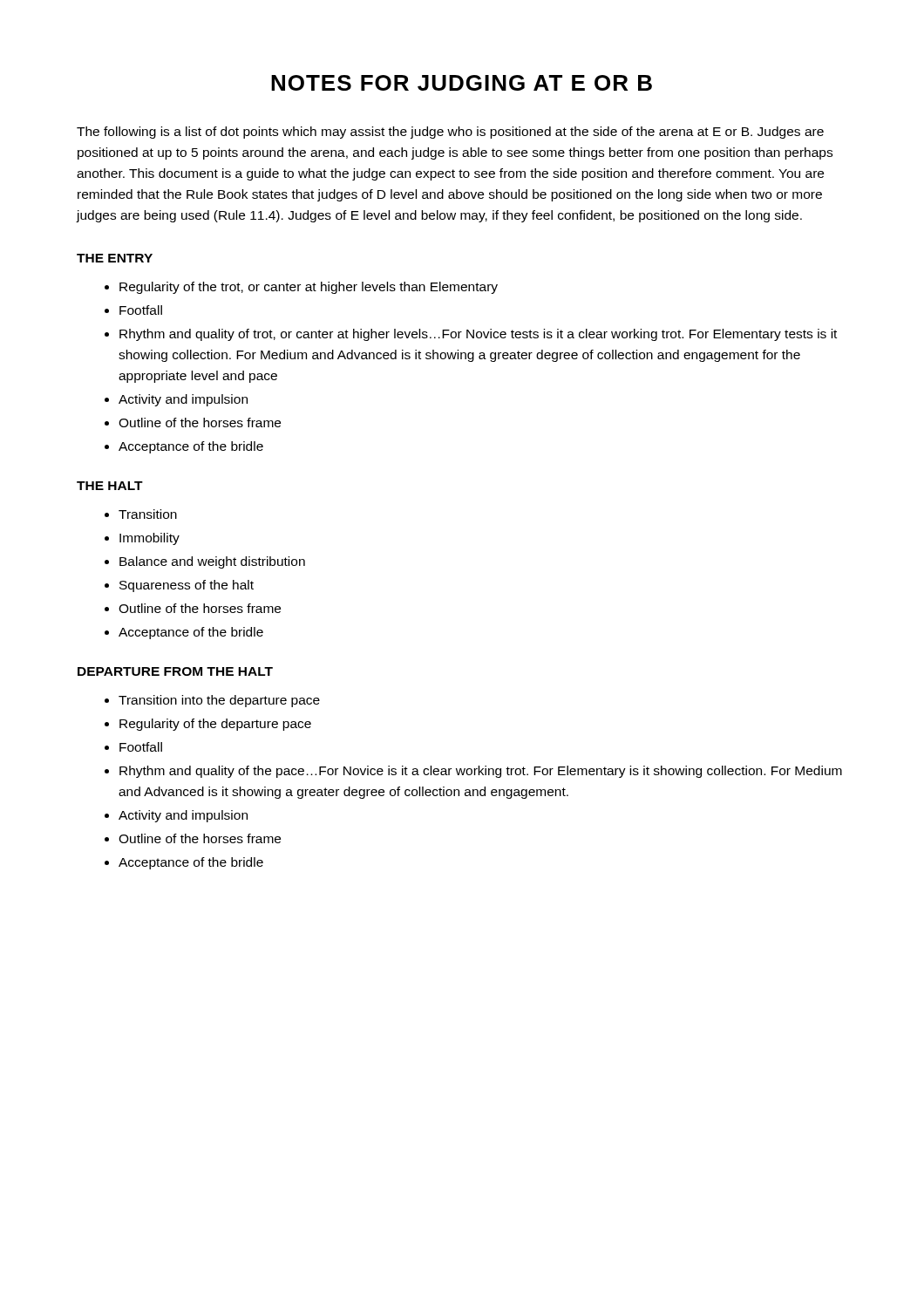Point to the region starting "Rhythm and quality of trot, or"
The image size is (924, 1308).
click(x=478, y=355)
